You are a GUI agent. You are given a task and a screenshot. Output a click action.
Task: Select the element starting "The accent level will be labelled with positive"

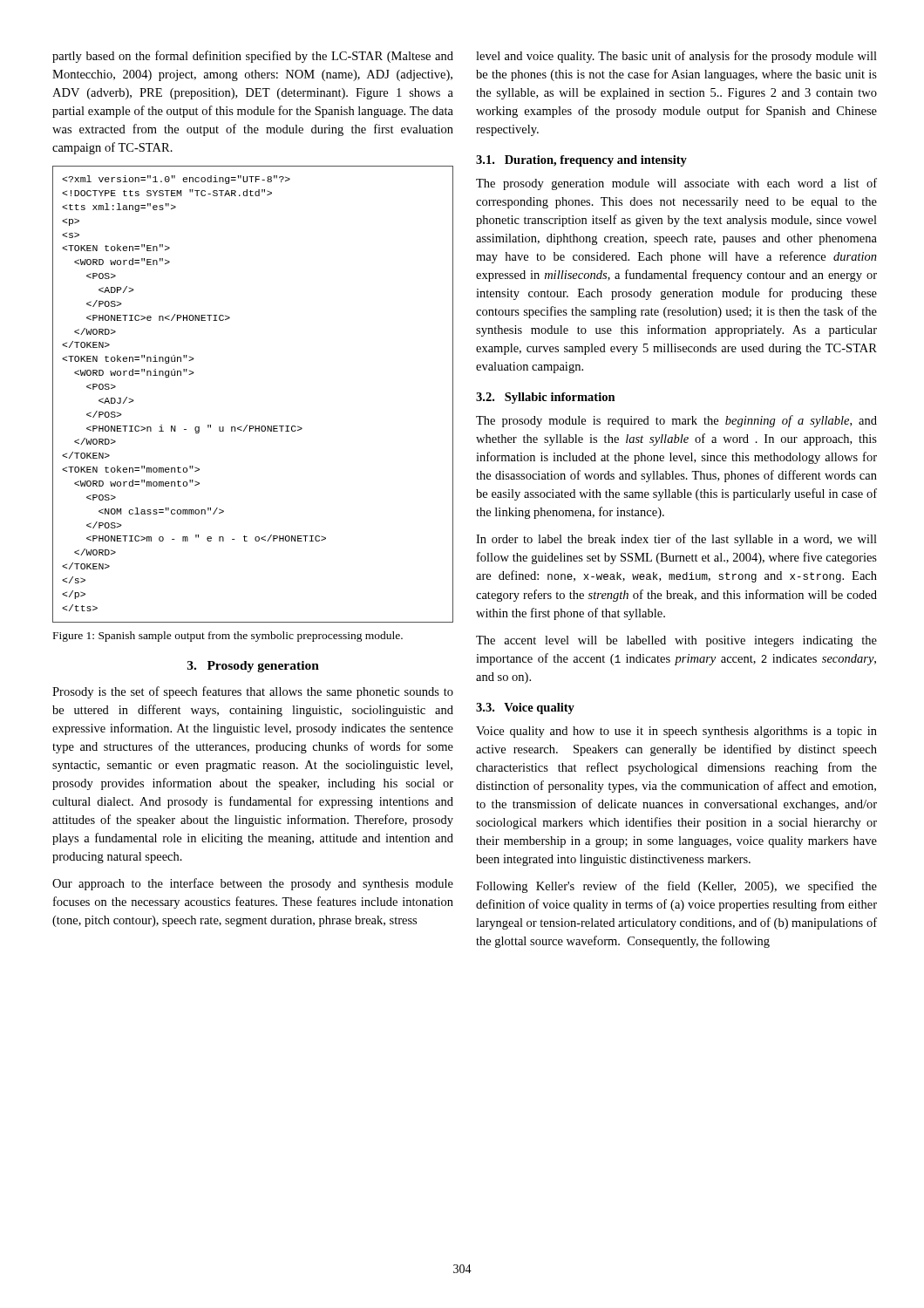pyautogui.click(x=676, y=658)
